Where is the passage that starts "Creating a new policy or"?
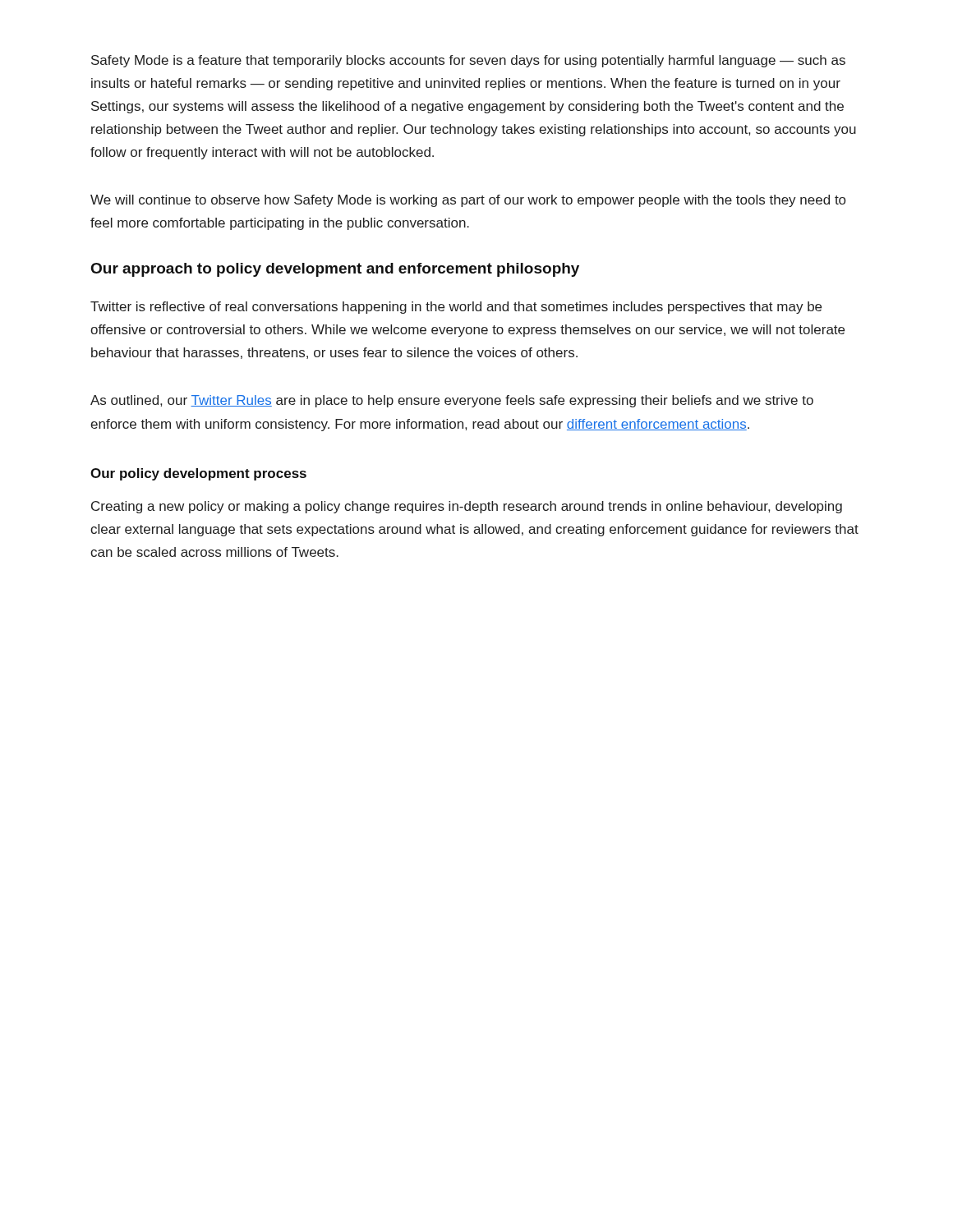Image resolution: width=953 pixels, height=1232 pixels. (474, 529)
